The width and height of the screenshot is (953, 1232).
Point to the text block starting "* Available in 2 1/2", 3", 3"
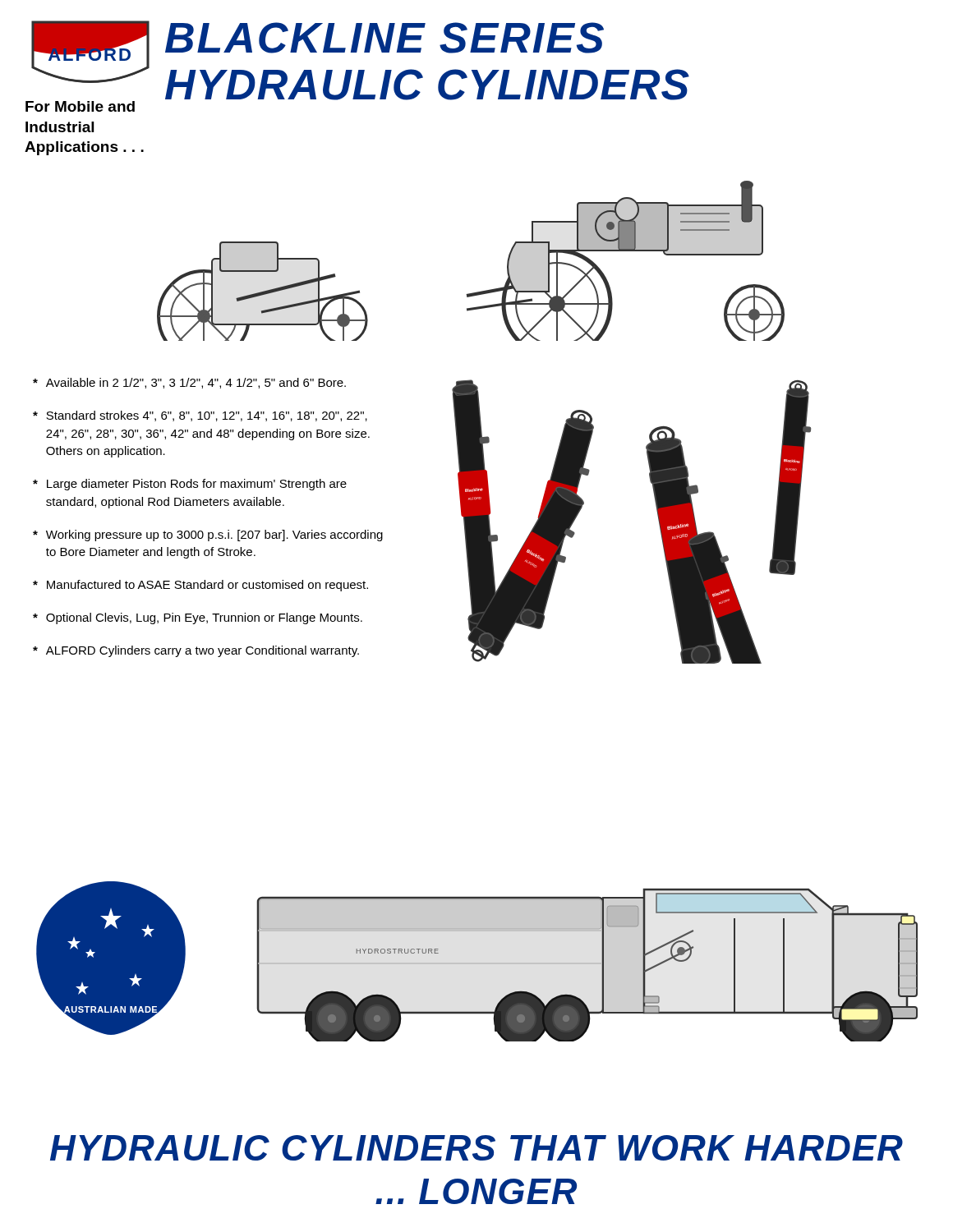[190, 383]
